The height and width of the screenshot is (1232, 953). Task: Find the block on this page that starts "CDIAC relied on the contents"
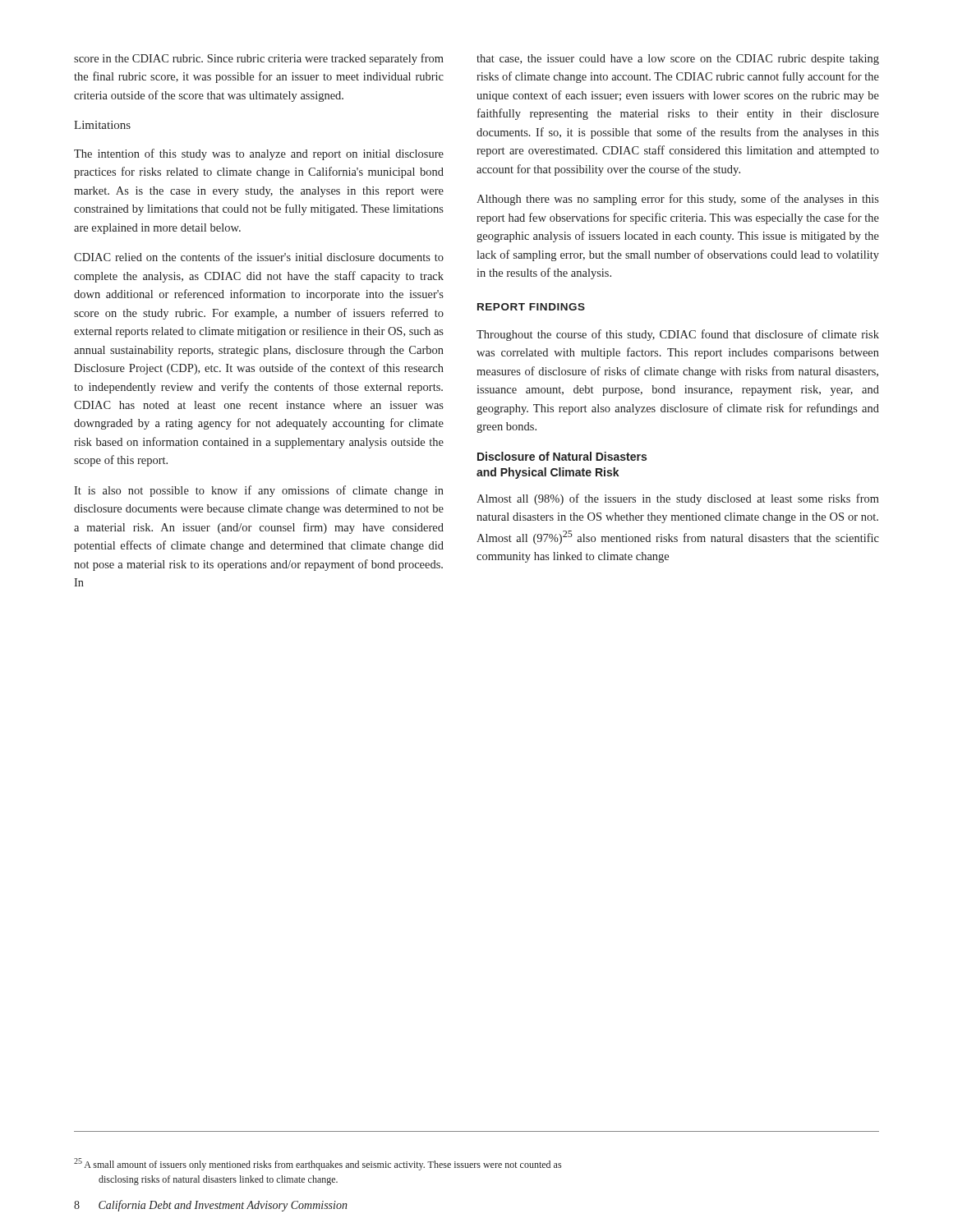[x=259, y=359]
